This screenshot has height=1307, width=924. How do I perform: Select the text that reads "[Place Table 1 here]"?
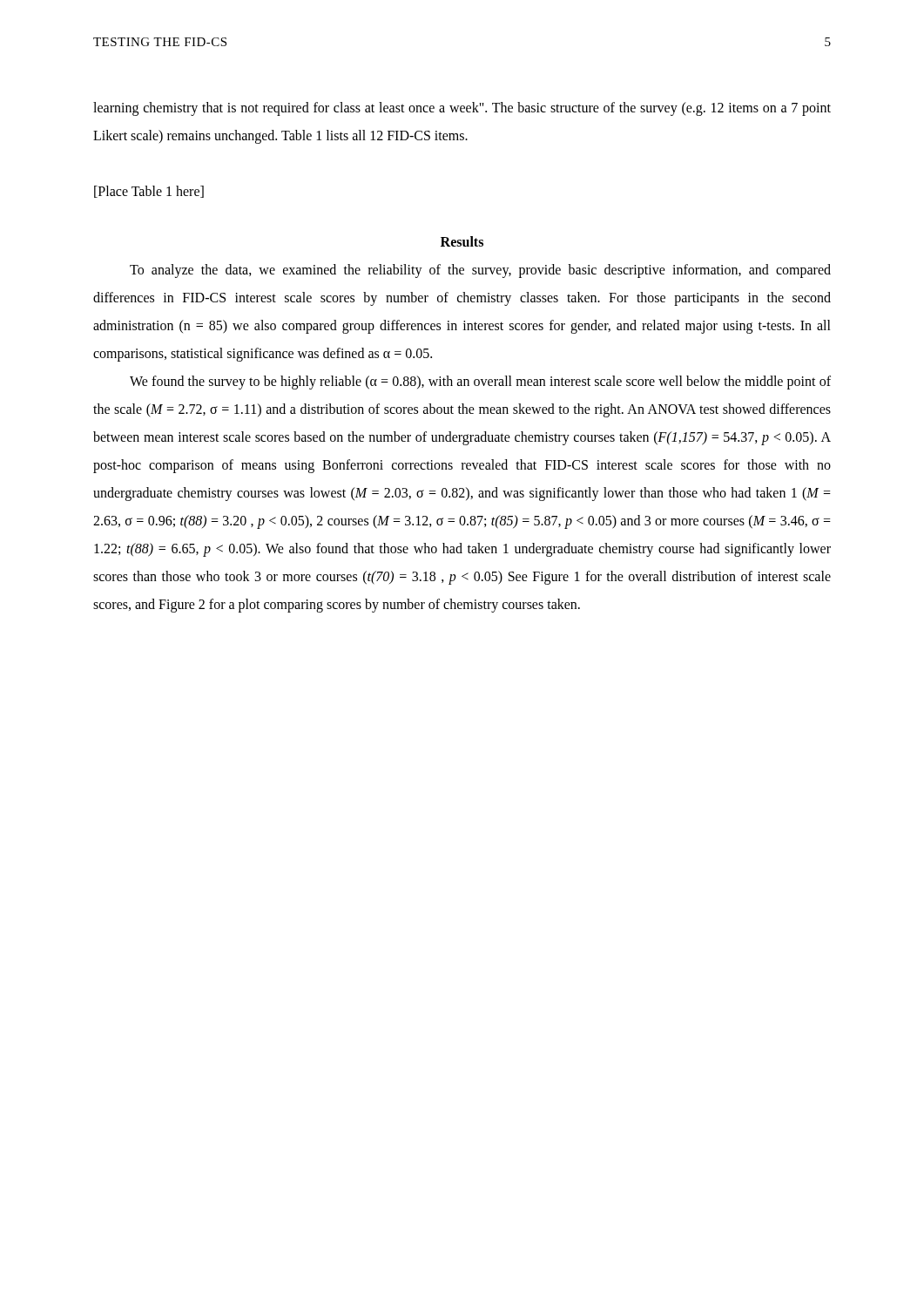pyautogui.click(x=149, y=191)
